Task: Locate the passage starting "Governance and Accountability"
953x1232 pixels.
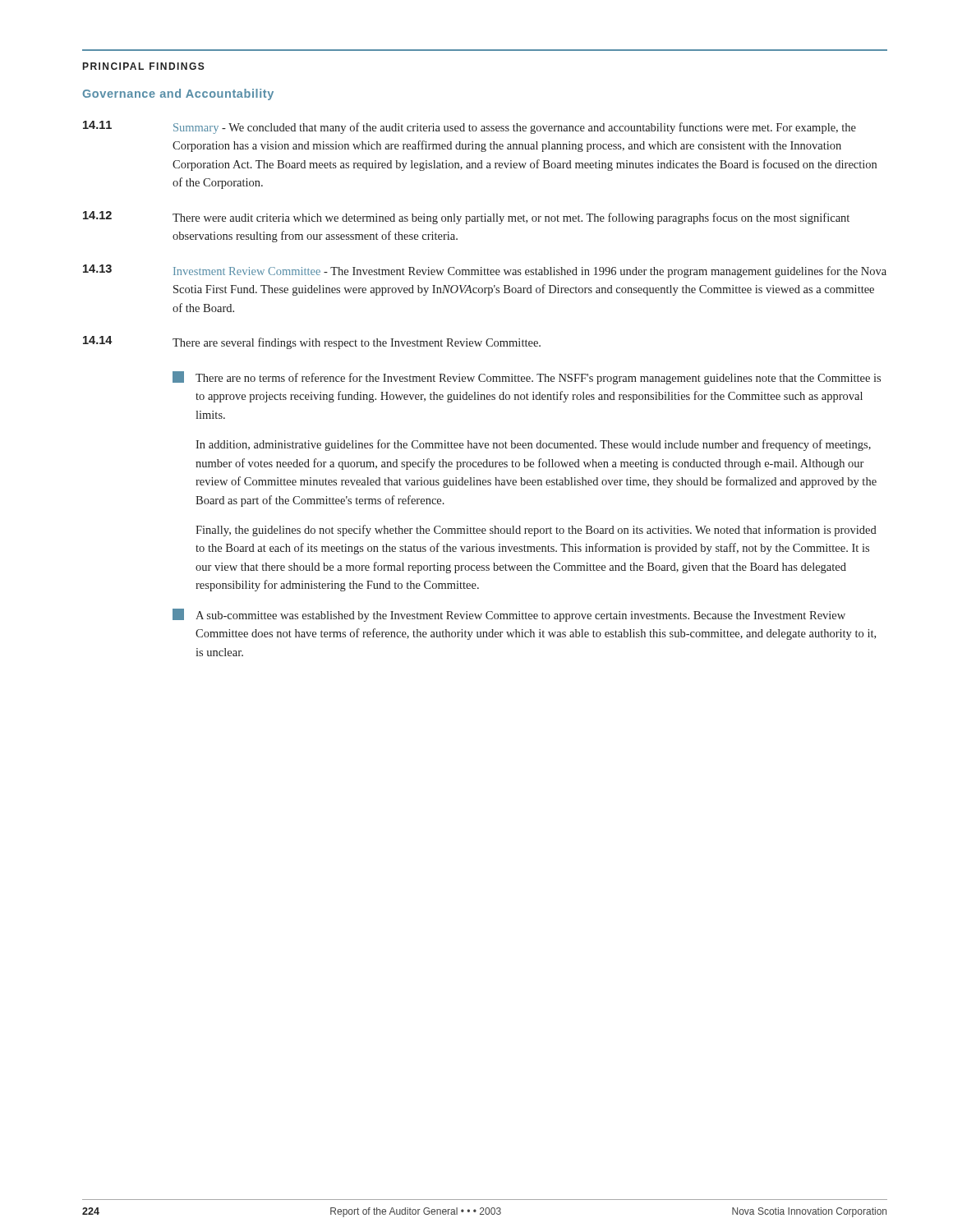Action: (x=178, y=94)
